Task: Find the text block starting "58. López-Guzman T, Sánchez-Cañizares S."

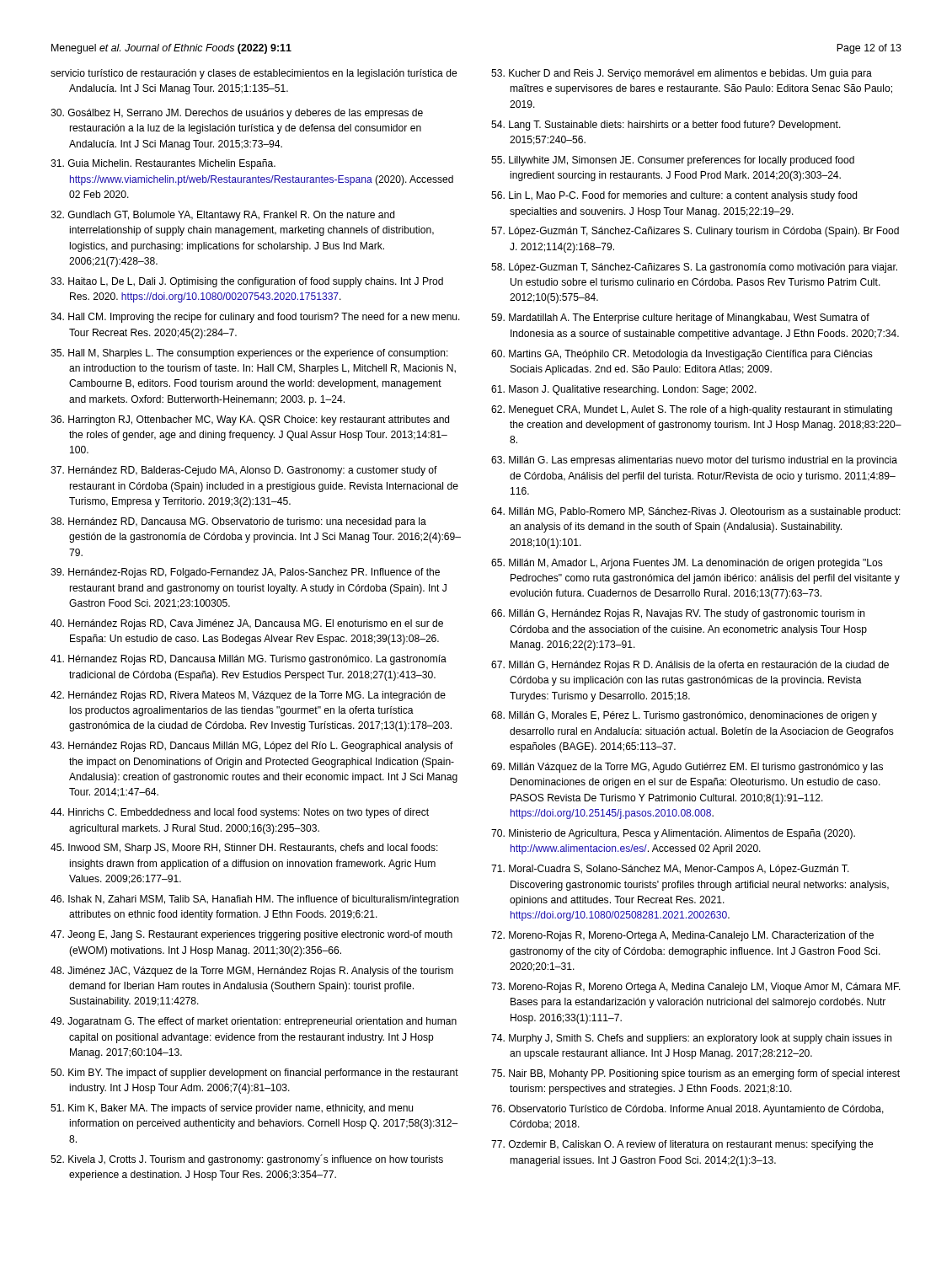Action: point(695,282)
